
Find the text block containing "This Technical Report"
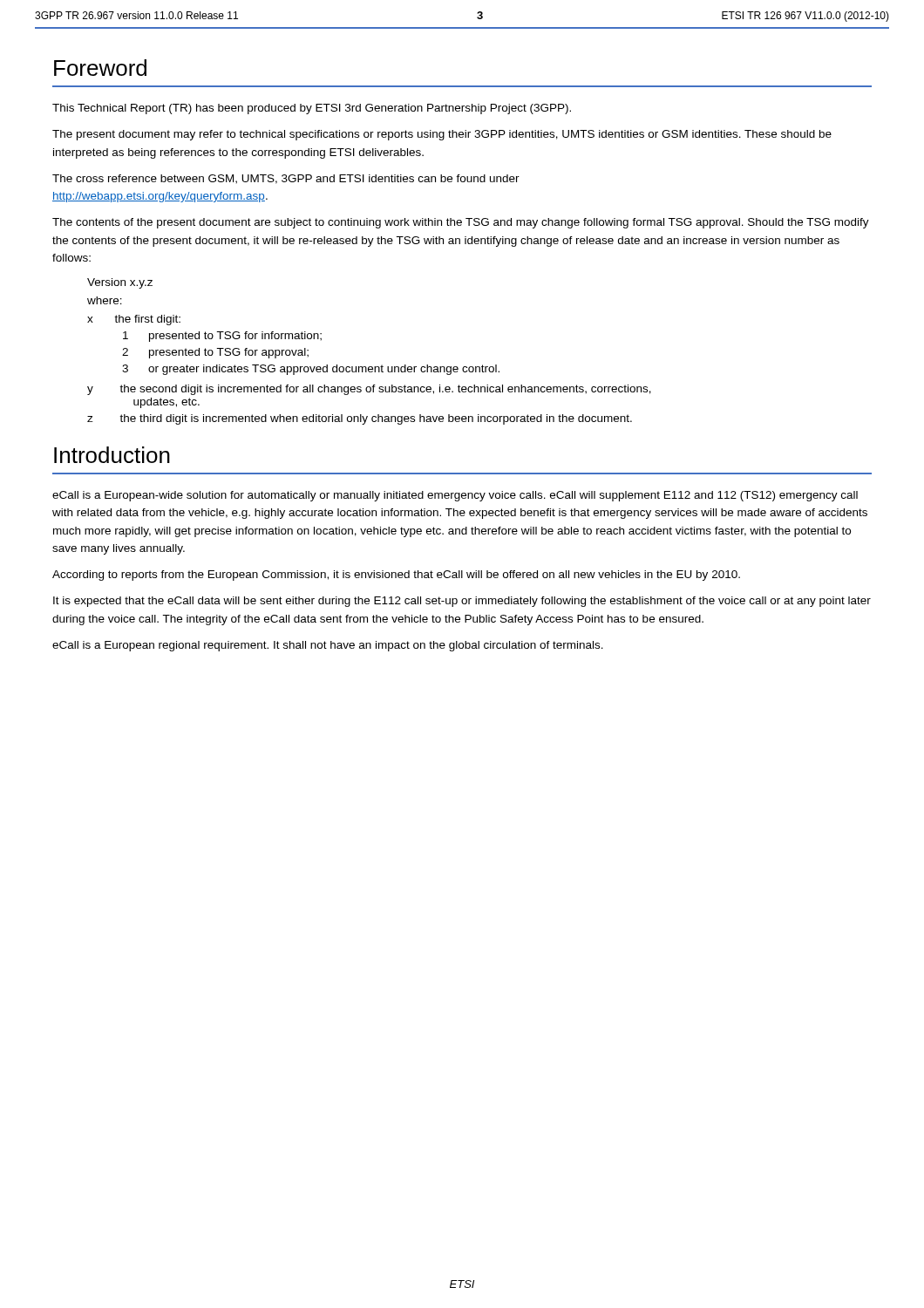point(312,108)
